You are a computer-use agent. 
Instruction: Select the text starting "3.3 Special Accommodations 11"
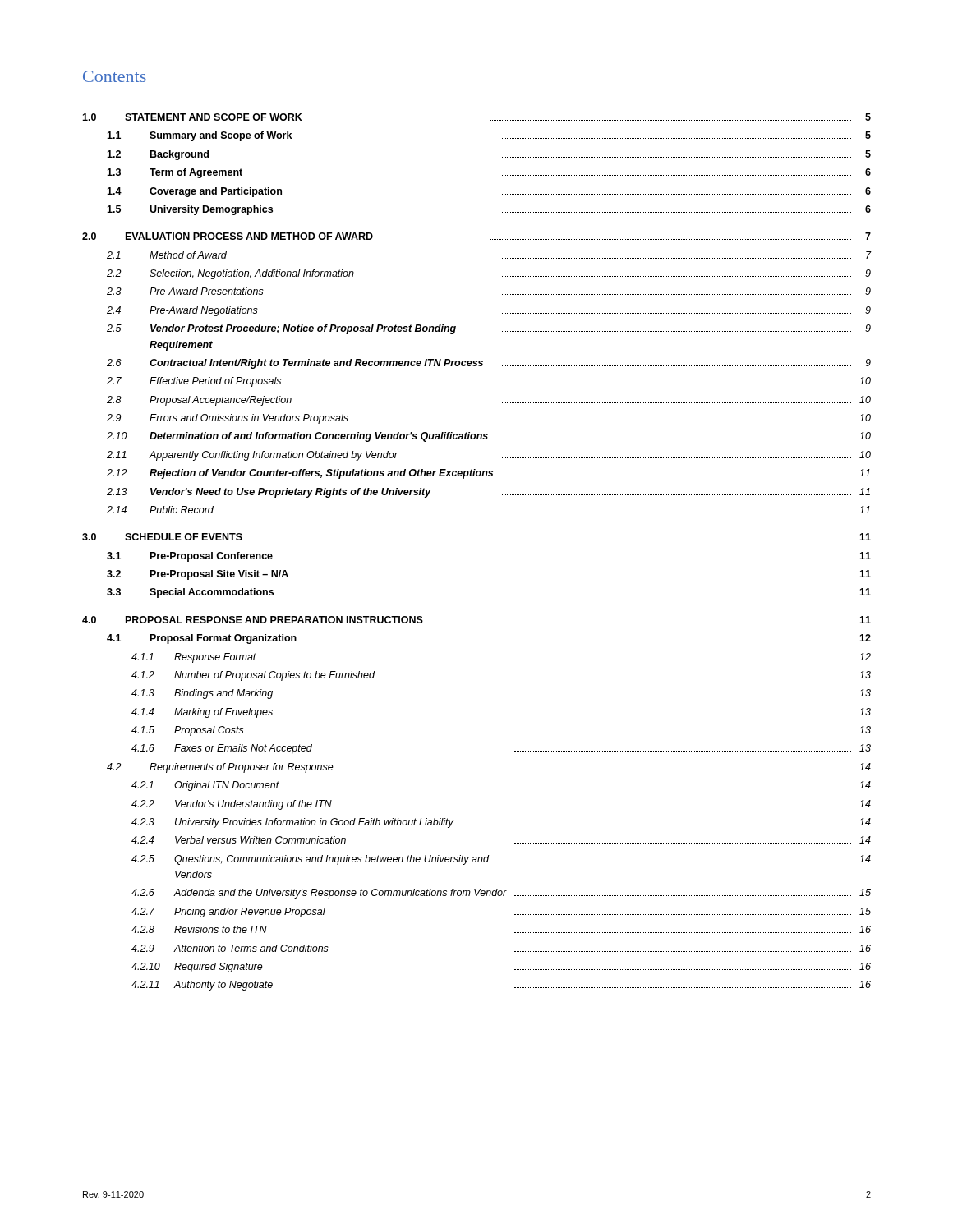tap(210, 594)
